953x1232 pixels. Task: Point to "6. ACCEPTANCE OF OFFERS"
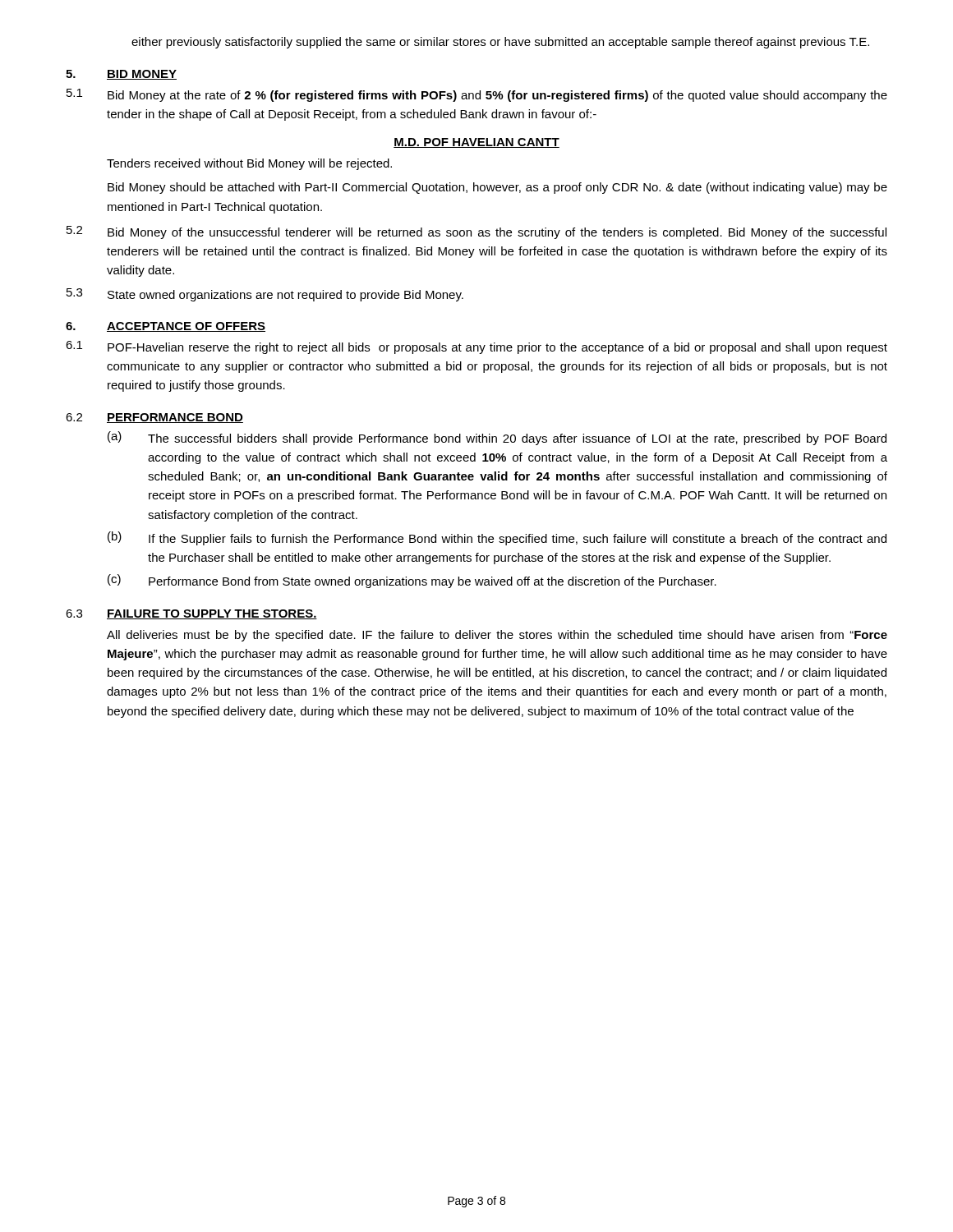[x=166, y=325]
